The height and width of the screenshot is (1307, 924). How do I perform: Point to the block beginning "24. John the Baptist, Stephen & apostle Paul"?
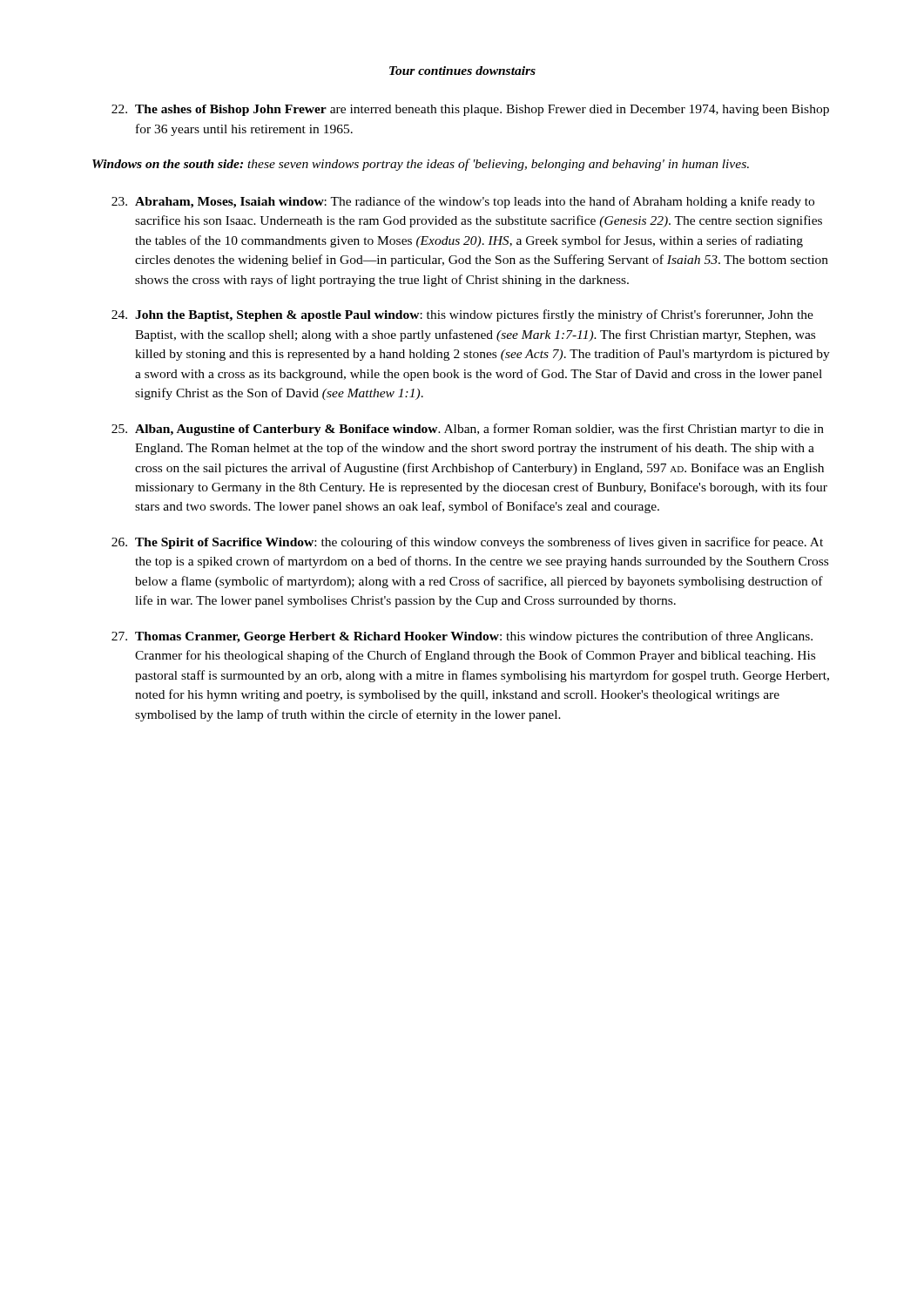coord(462,354)
